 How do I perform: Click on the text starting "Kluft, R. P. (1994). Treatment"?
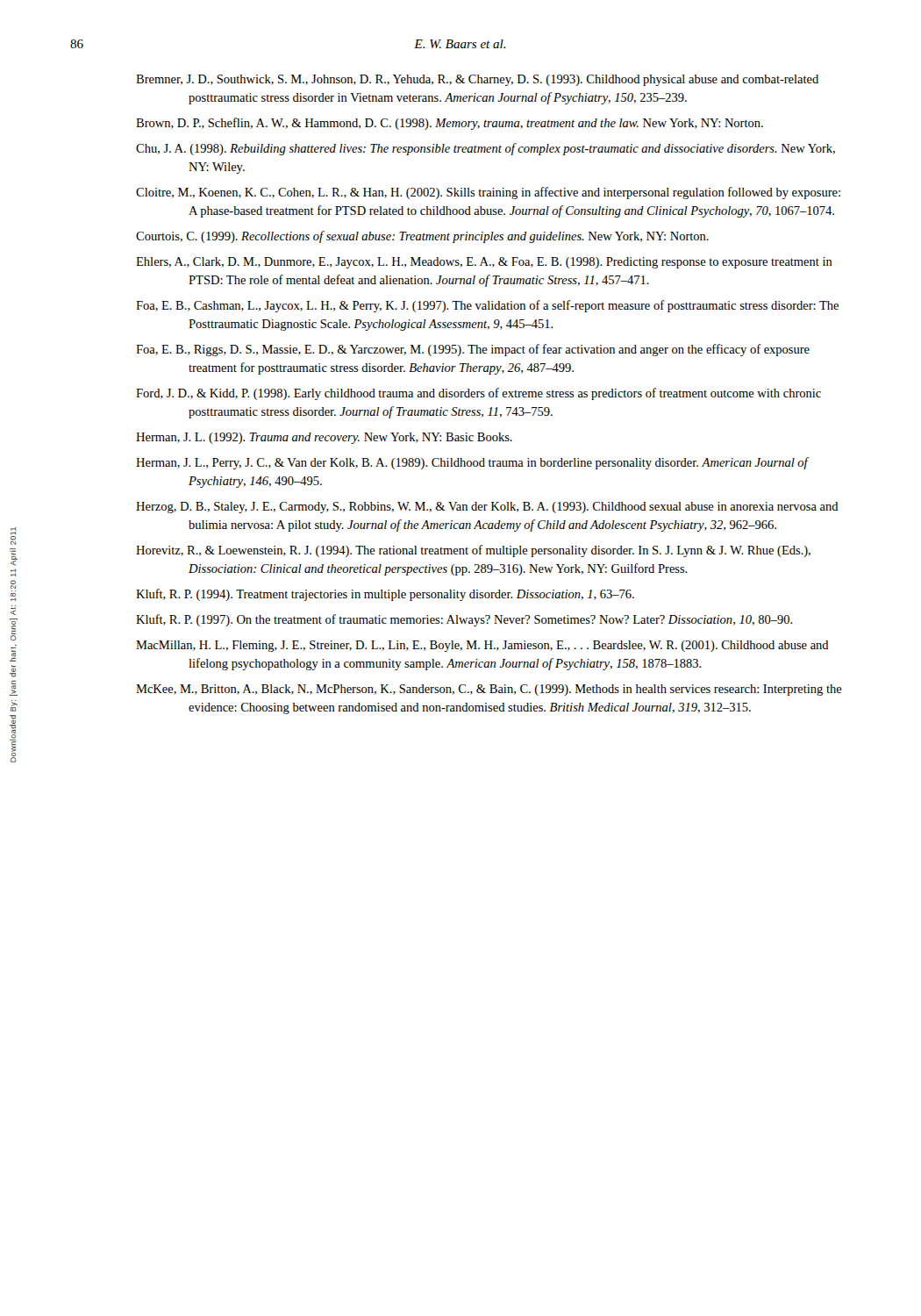(x=385, y=594)
